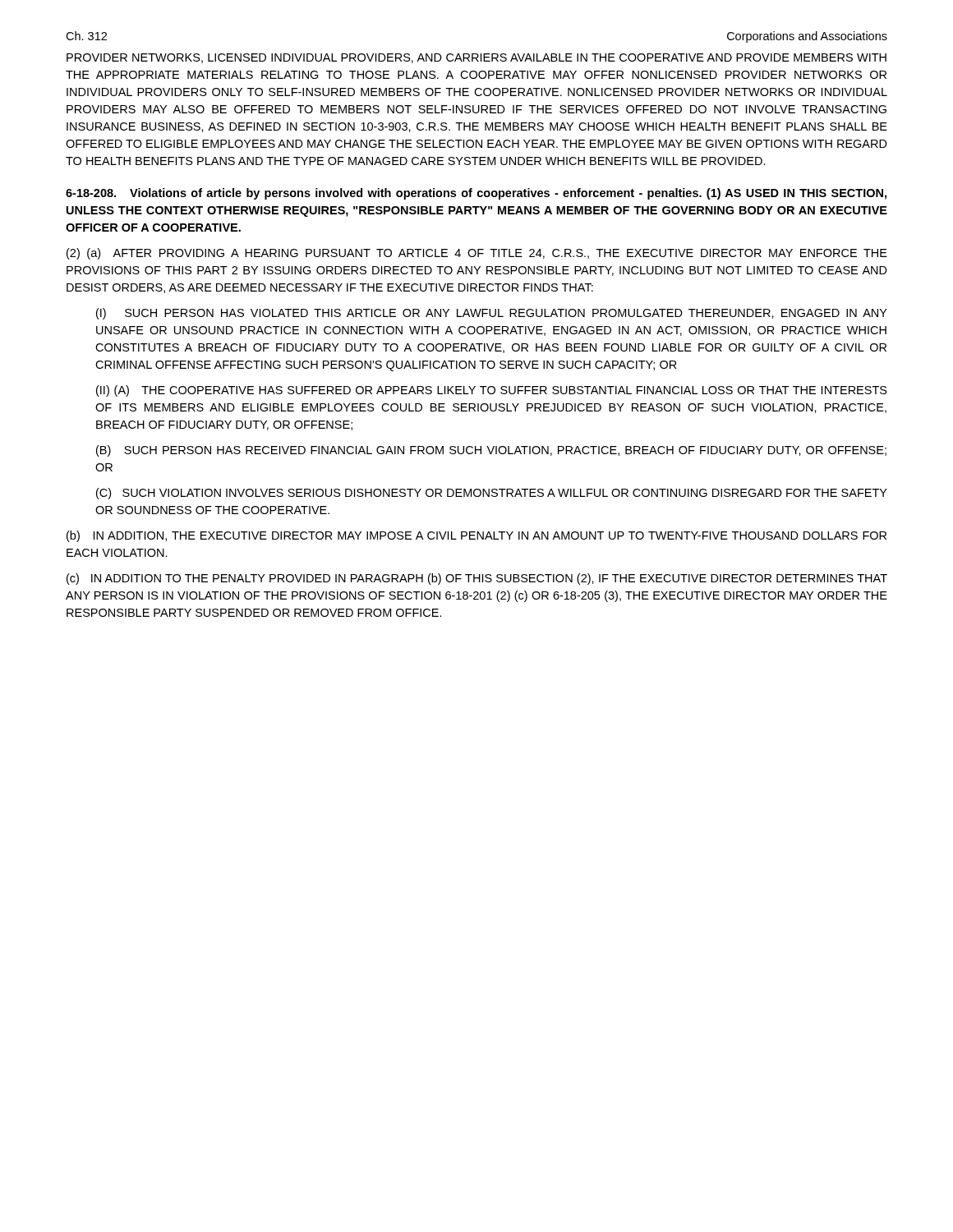
Task: Select the block starting "(c) IN ADDITION TO THE PENALTY"
Action: [476, 596]
